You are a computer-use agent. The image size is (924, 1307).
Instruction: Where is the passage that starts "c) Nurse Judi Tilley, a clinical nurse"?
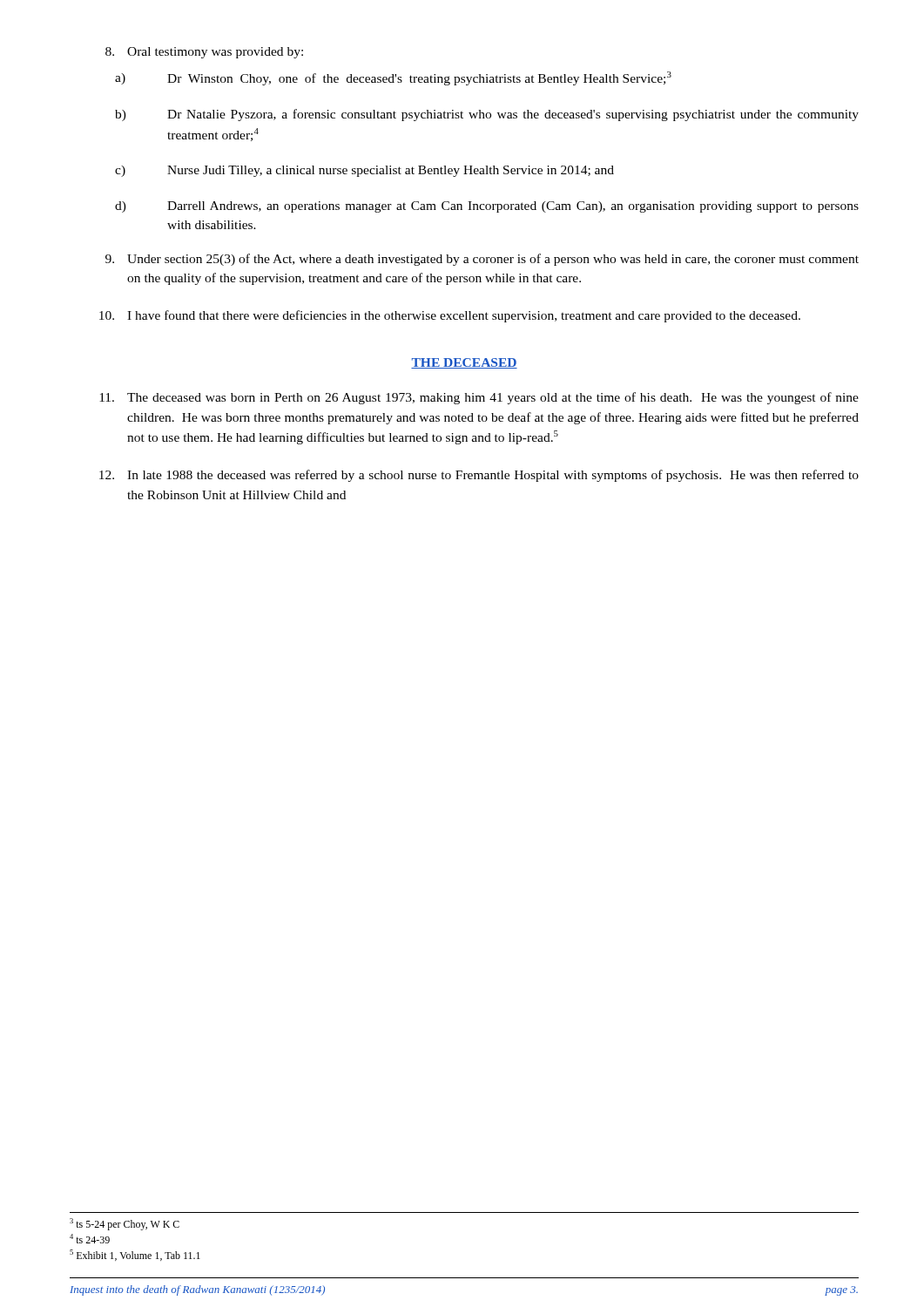pyautogui.click(x=487, y=170)
